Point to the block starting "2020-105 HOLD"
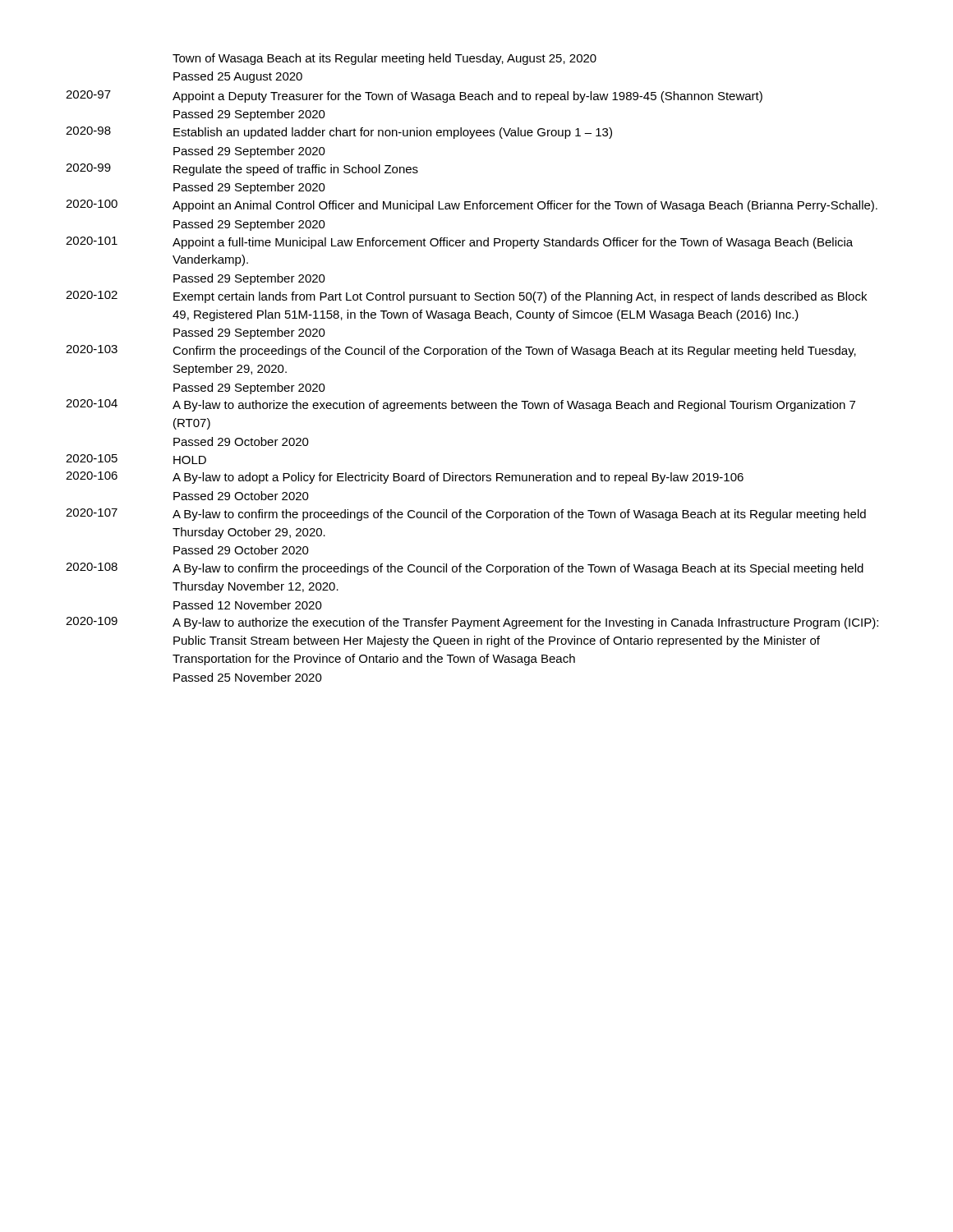 tap(87, 459)
